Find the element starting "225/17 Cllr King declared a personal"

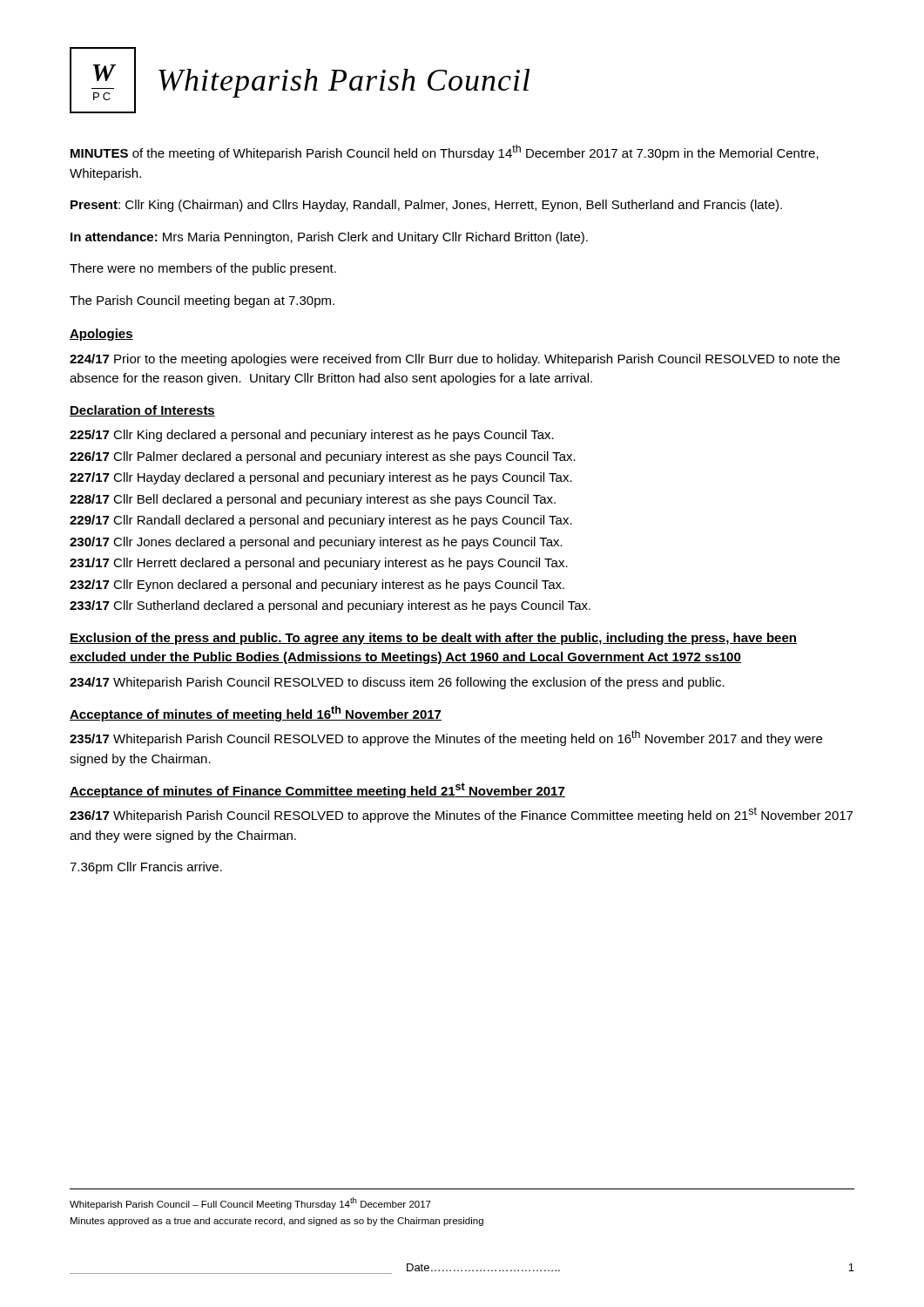[312, 434]
